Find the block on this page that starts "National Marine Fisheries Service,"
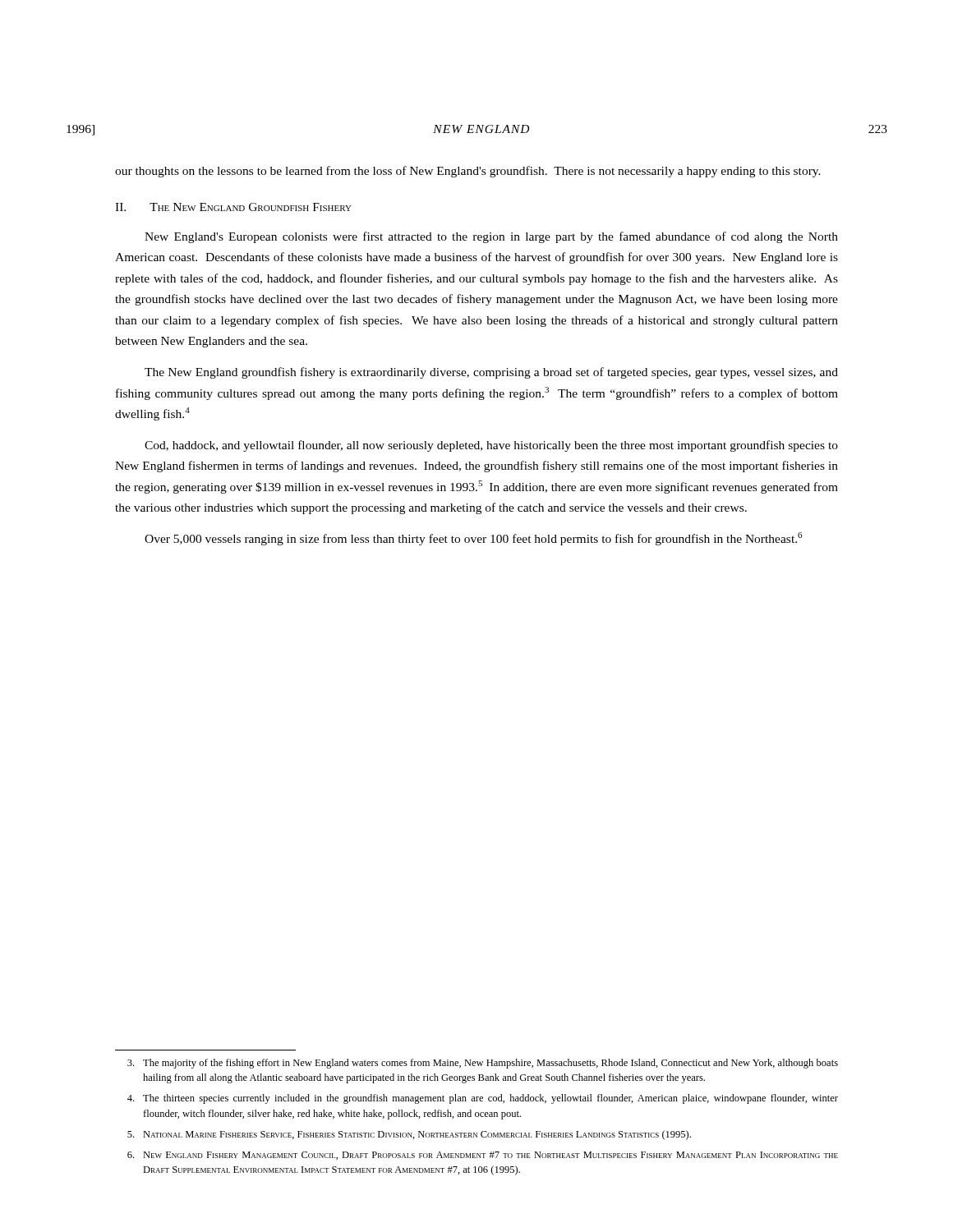 click(476, 1134)
